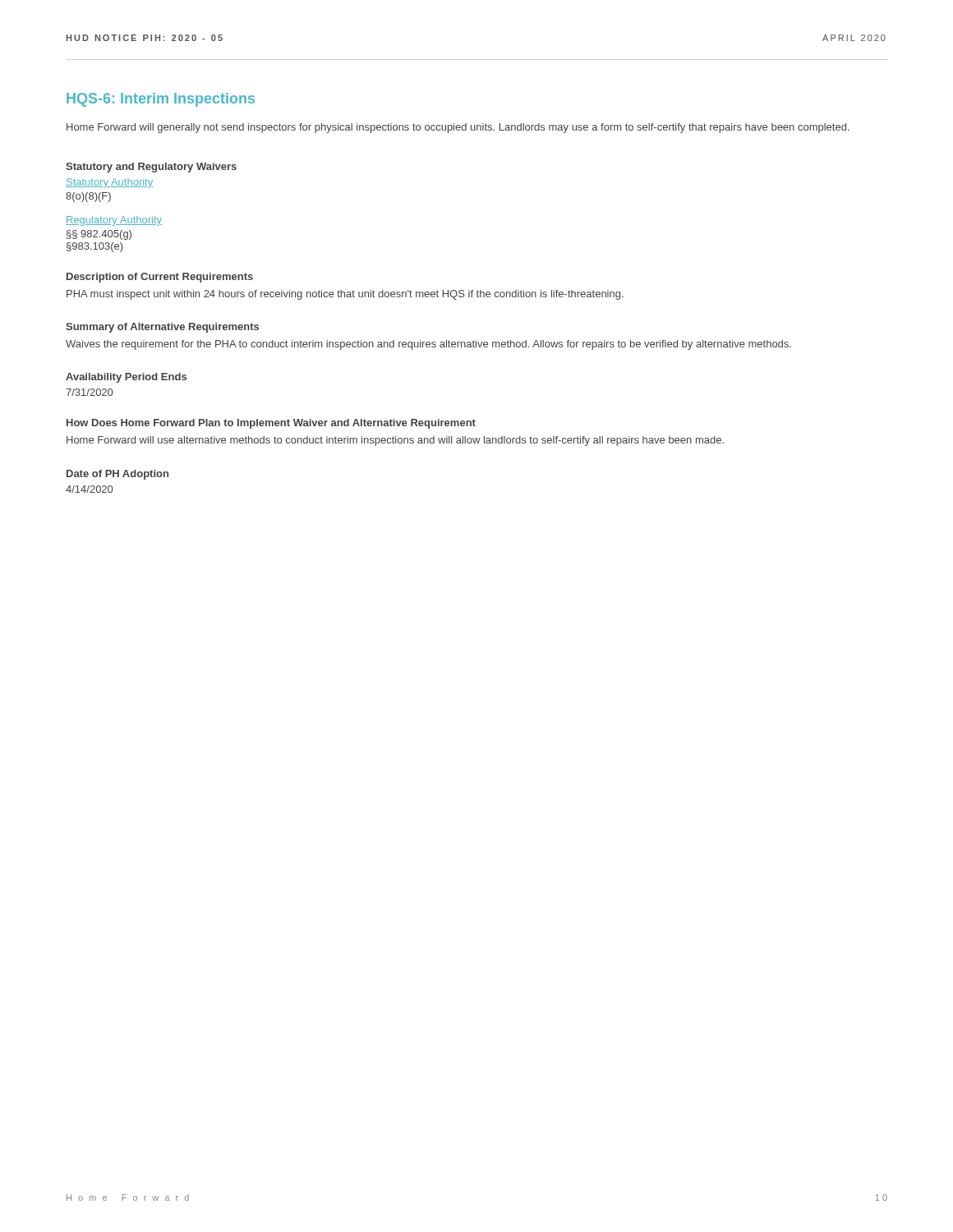953x1232 pixels.
Task: Select the text block starting "Waives the requirement for the"
Action: [x=429, y=344]
